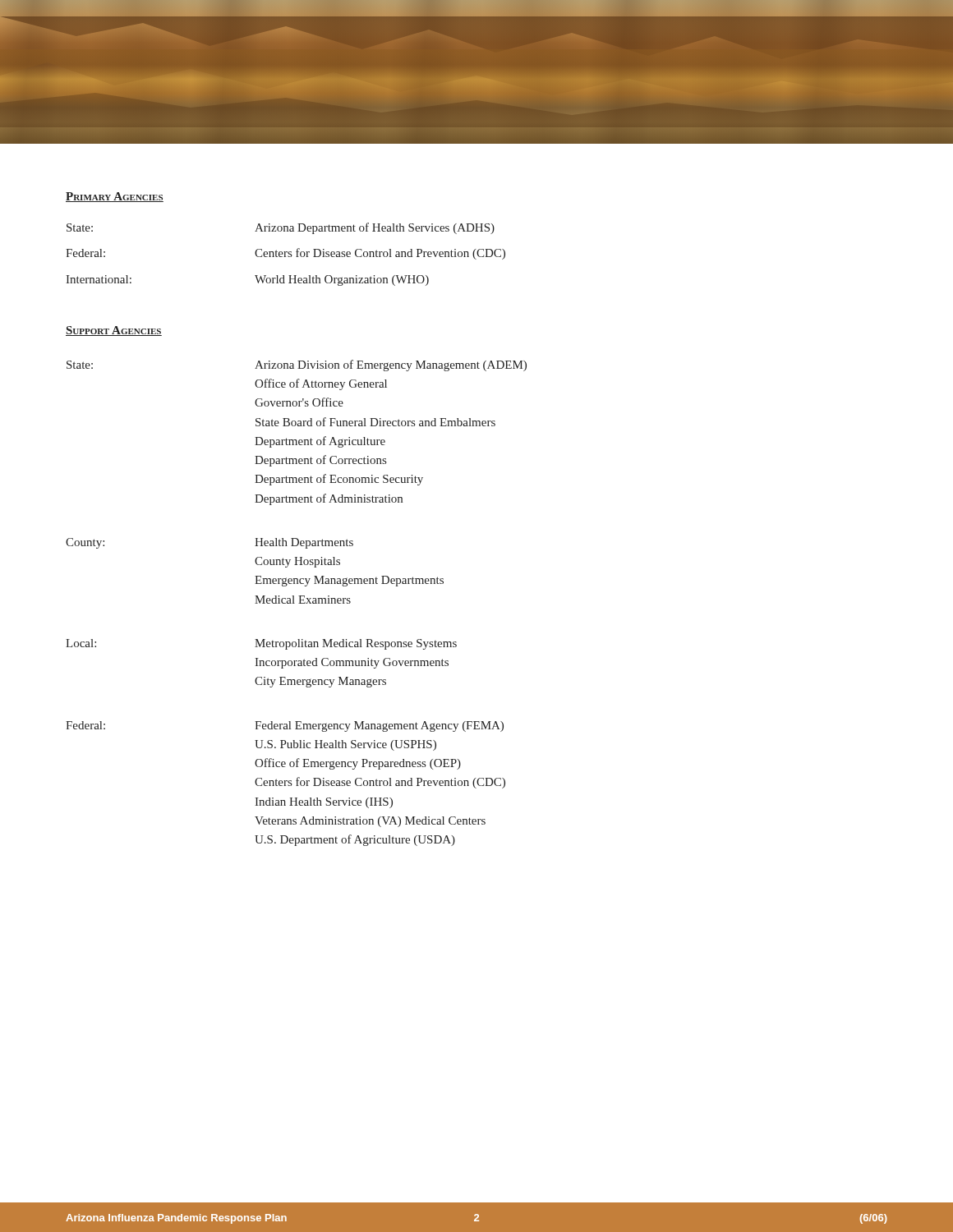This screenshot has height=1232, width=953.
Task: Find the photo
Action: click(476, 72)
